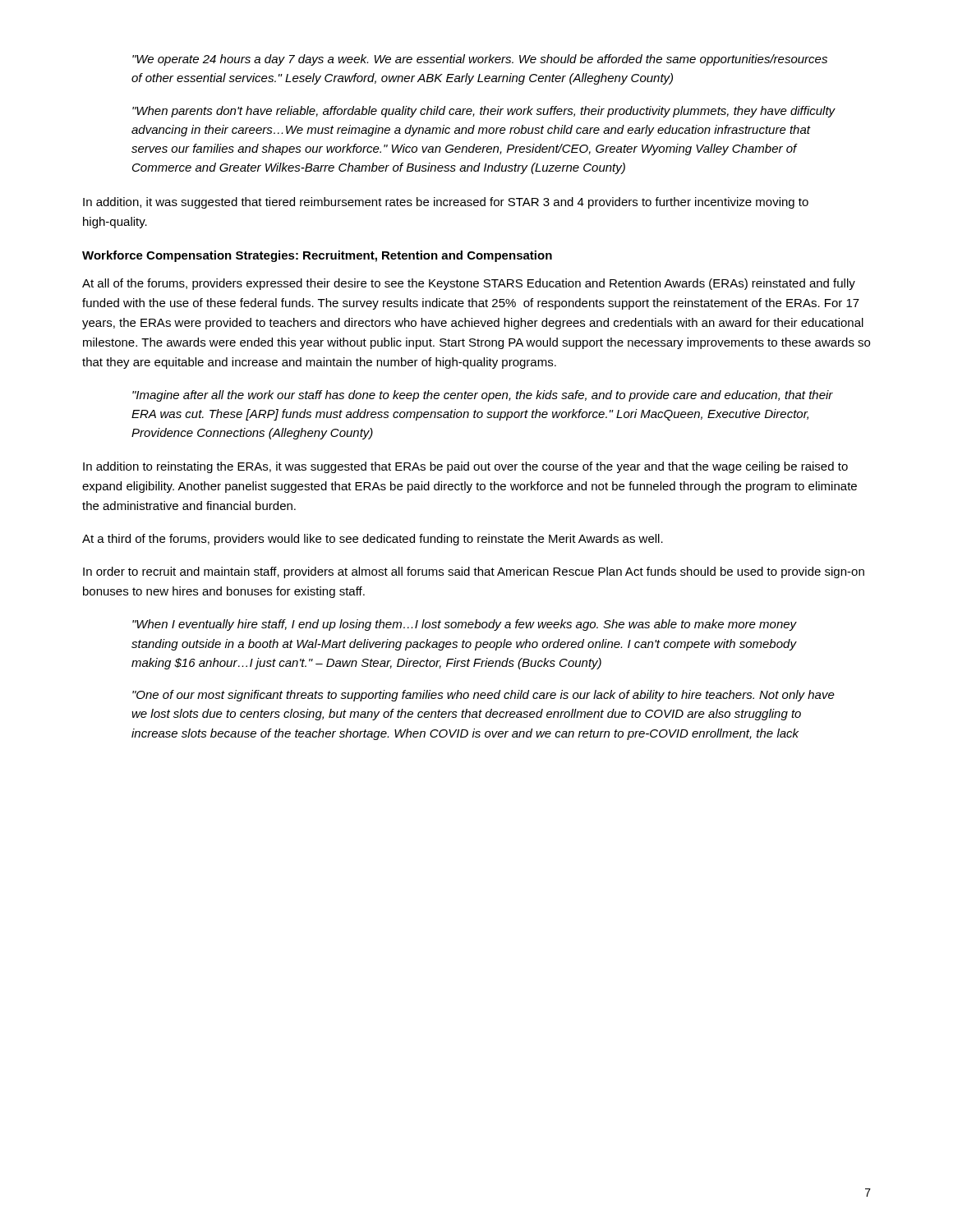Locate the block starting ""We operate 24 hours a day 7 days"
Image resolution: width=953 pixels, height=1232 pixels.
coord(480,68)
